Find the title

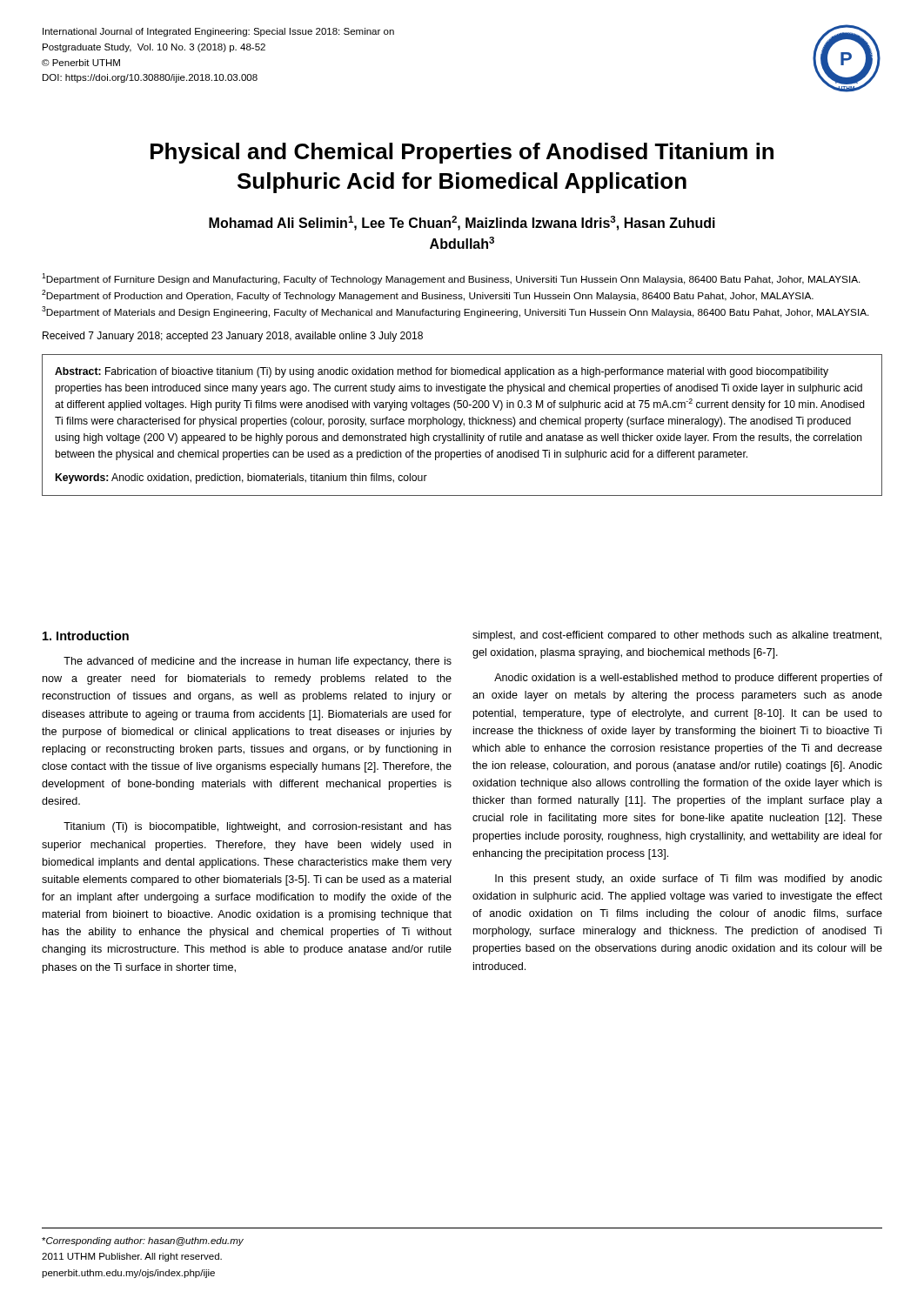pyautogui.click(x=462, y=166)
